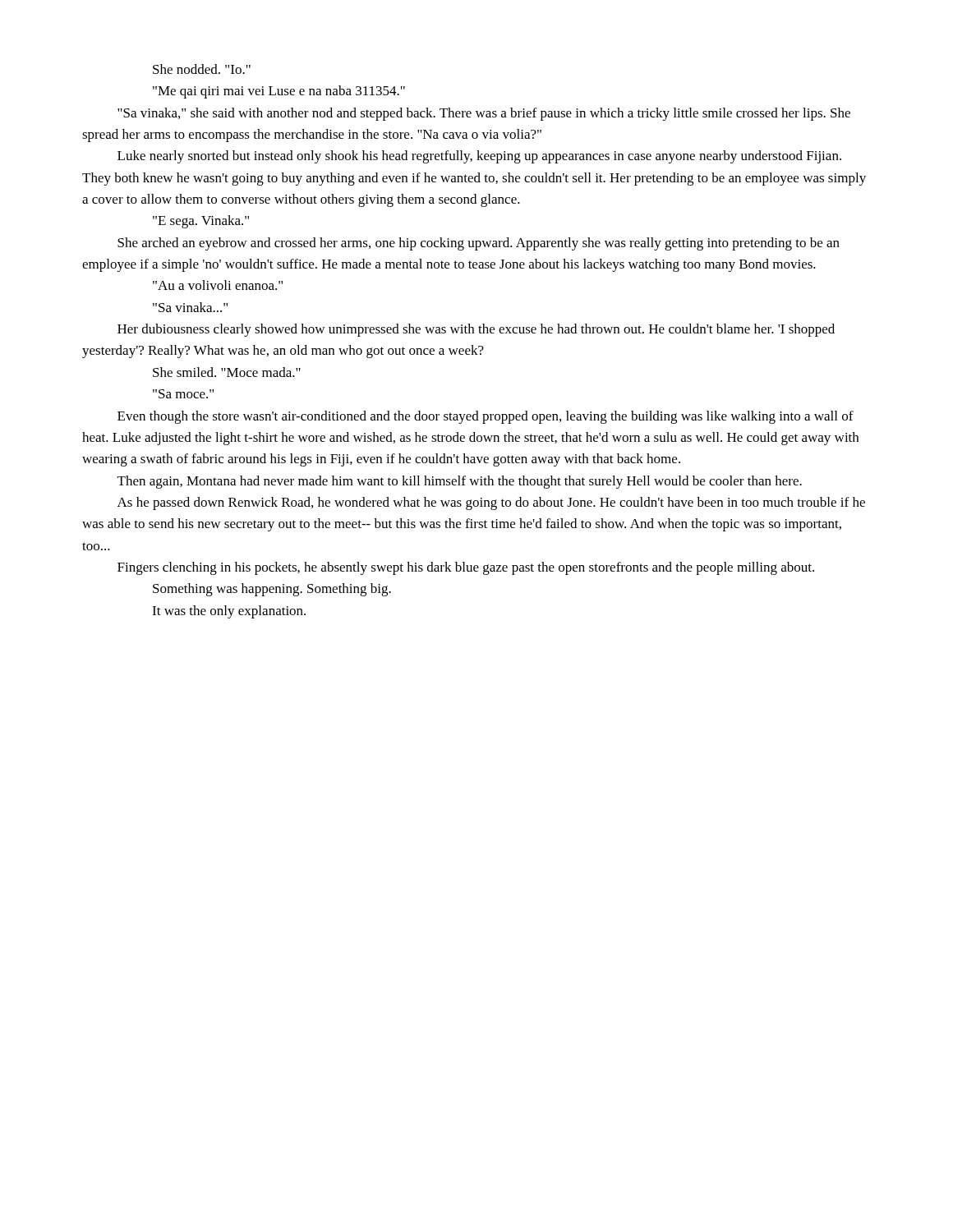The image size is (953, 1232).
Task: Find the block on this page that starts "Luke nearly snorted but instead"
Action: click(476, 178)
